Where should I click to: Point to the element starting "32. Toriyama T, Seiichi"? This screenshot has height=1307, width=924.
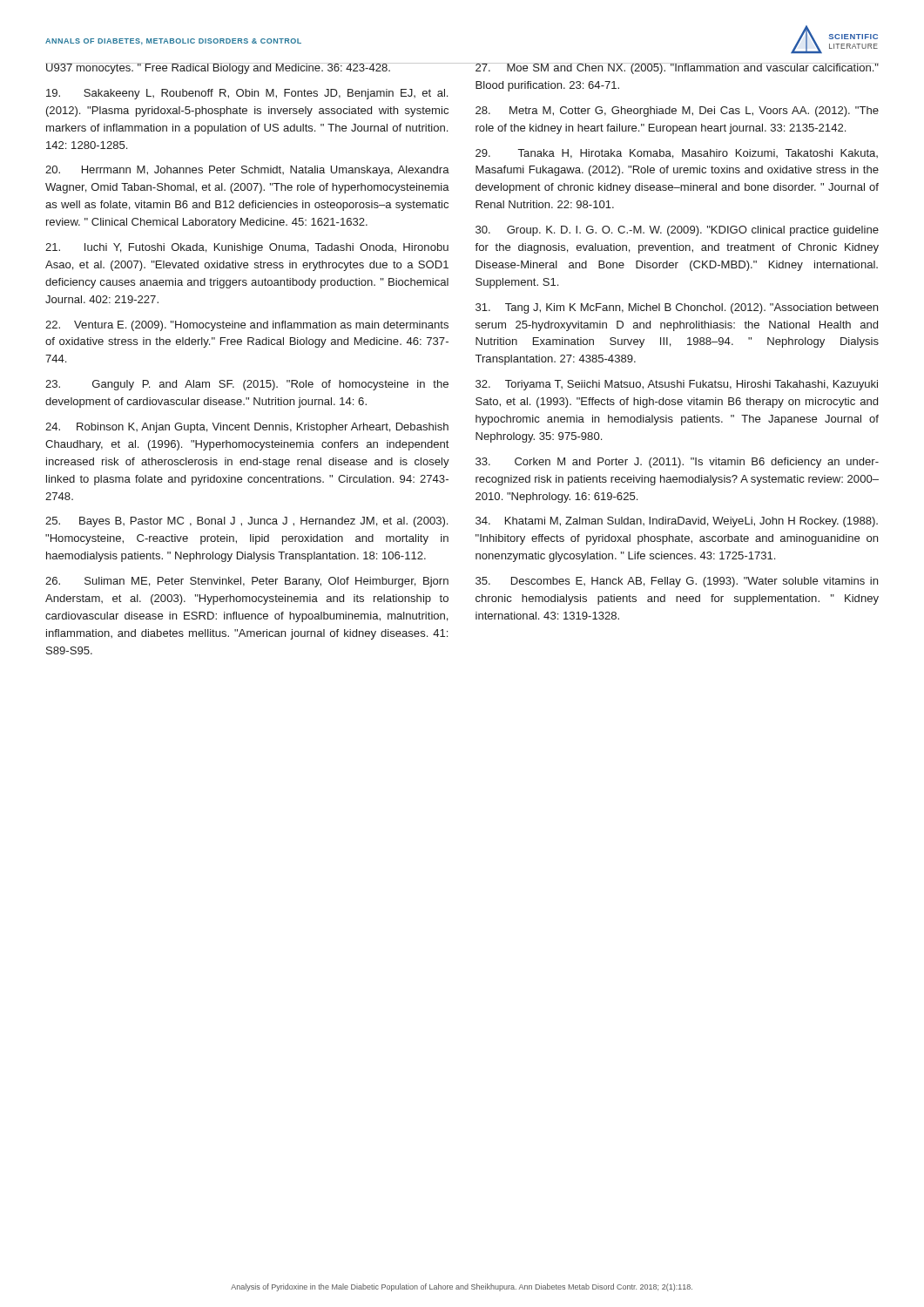(x=677, y=410)
